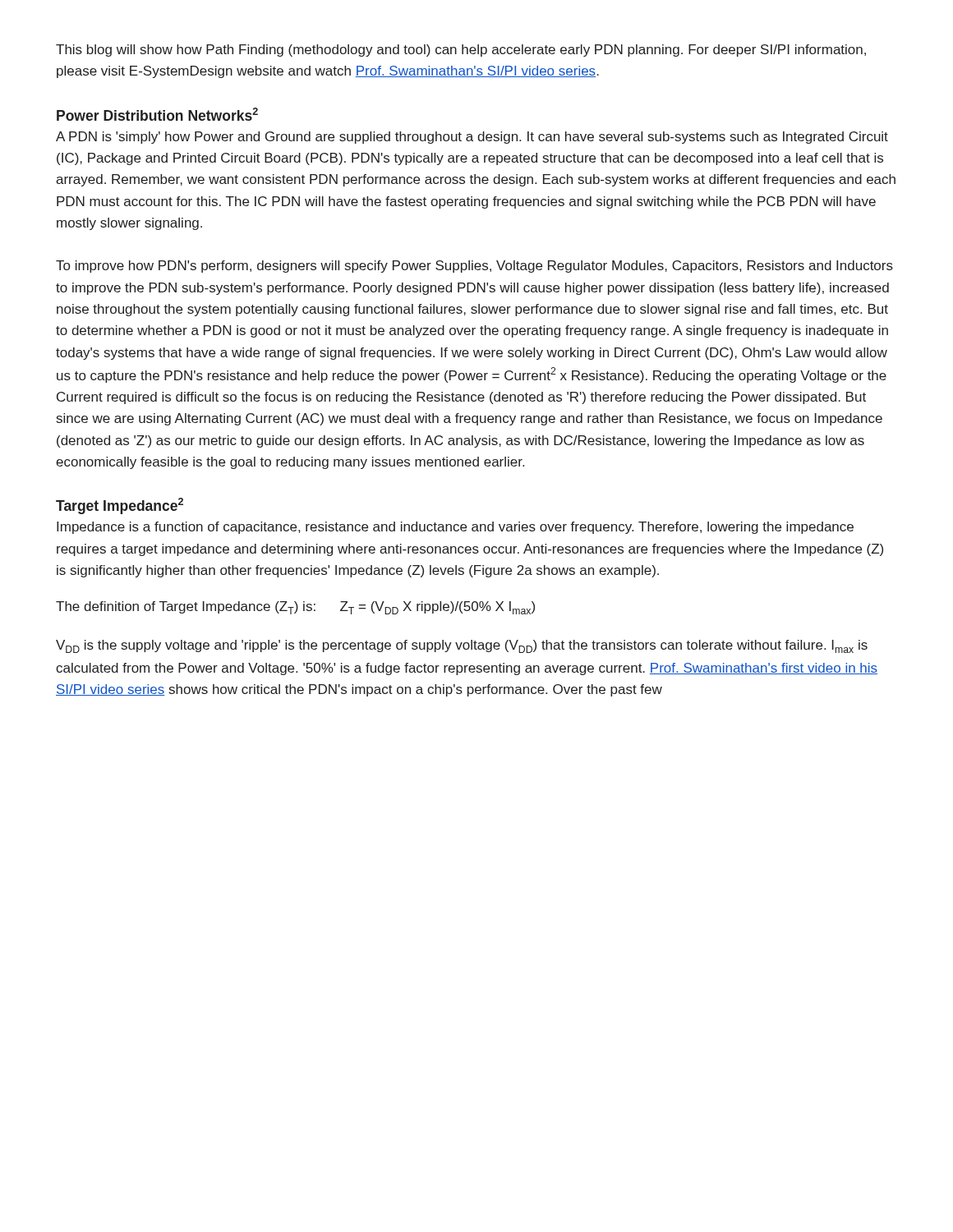Click the formula that begins "The definition of"
This screenshot has height=1232, width=953.
[x=476, y=608]
